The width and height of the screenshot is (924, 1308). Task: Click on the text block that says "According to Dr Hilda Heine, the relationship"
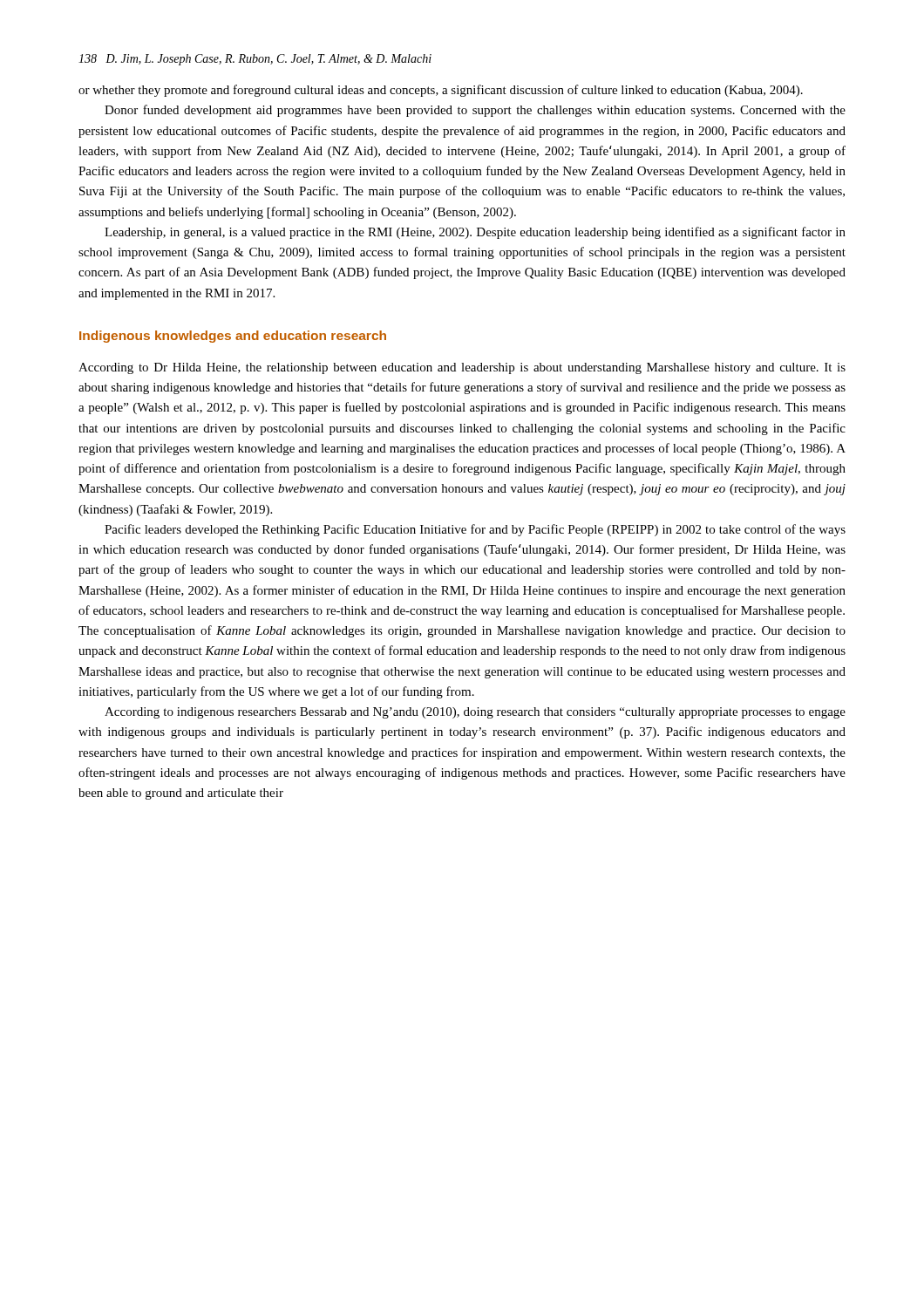pyautogui.click(x=462, y=580)
